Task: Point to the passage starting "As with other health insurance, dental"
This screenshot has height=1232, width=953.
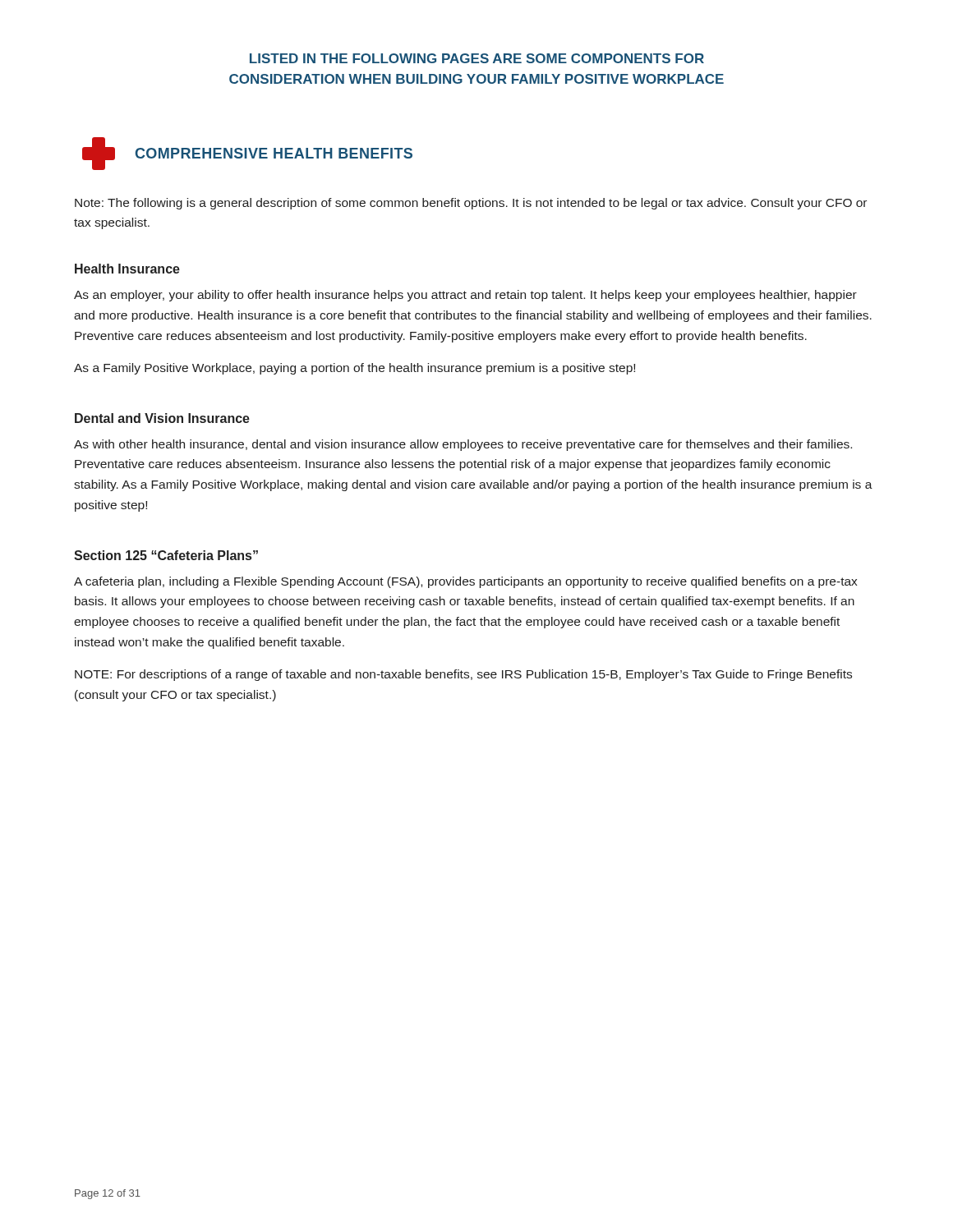Action: coord(473,474)
